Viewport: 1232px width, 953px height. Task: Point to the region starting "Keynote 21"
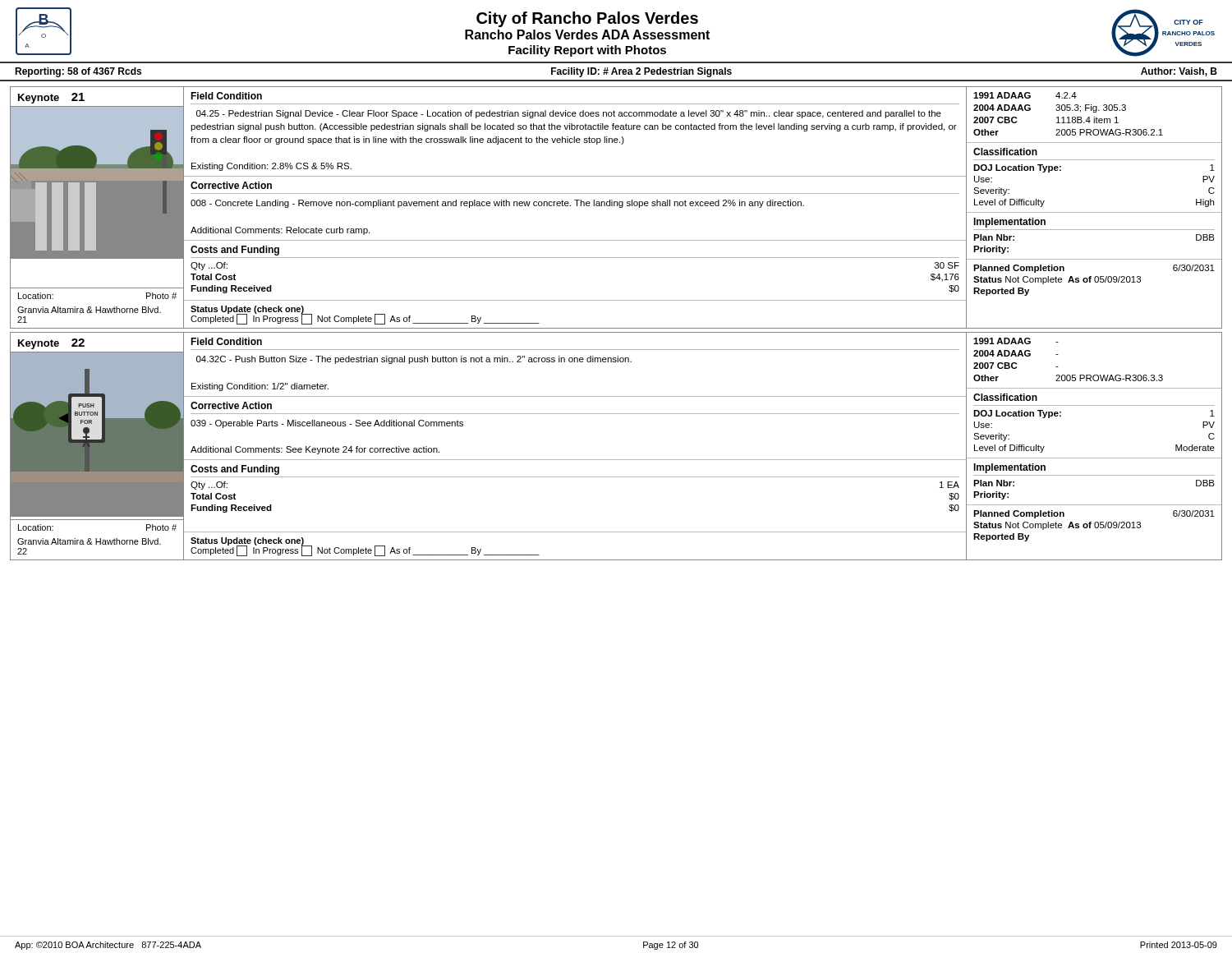coord(51,97)
